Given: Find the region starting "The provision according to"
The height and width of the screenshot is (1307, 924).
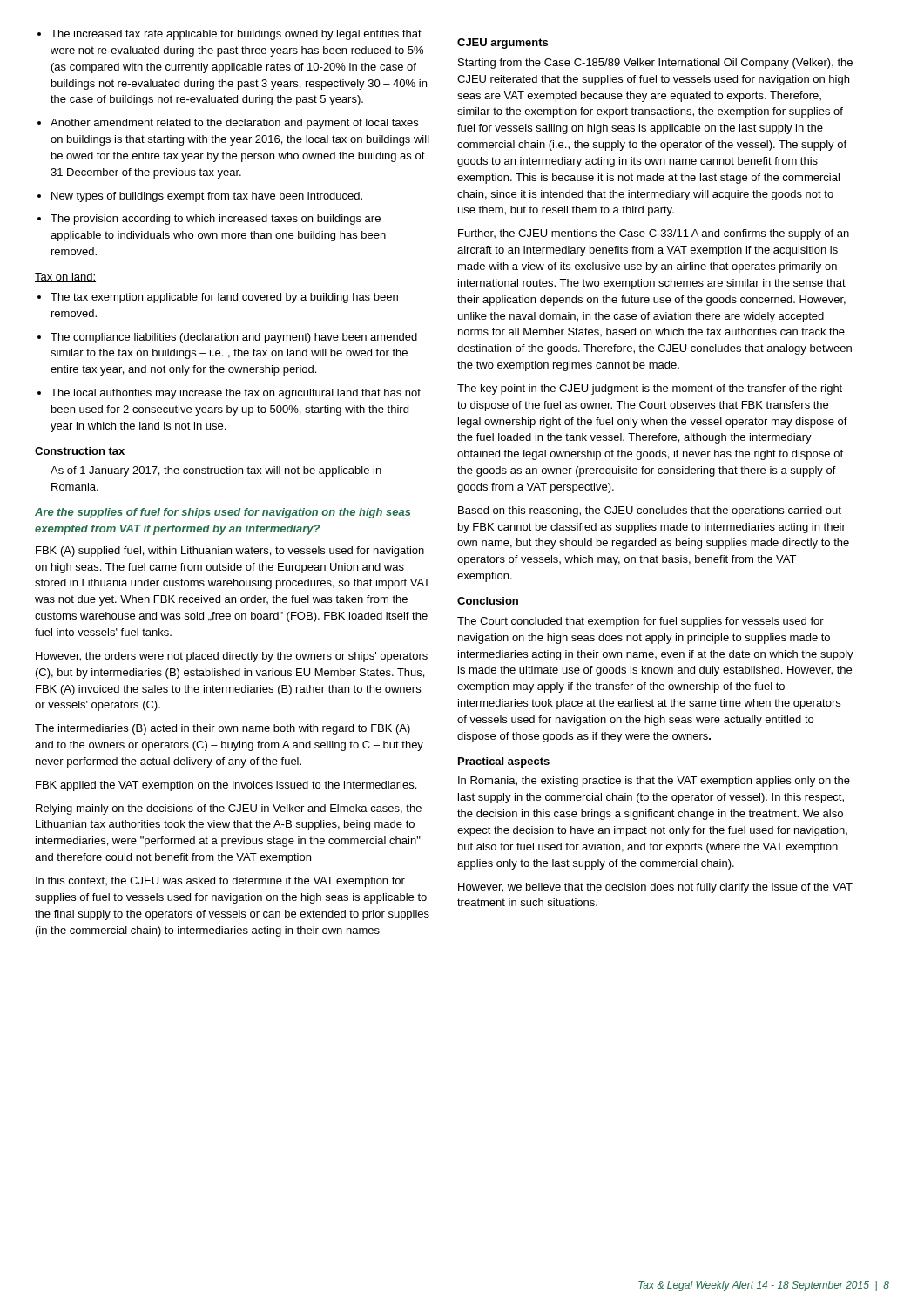Looking at the screenshot, I should click(233, 236).
